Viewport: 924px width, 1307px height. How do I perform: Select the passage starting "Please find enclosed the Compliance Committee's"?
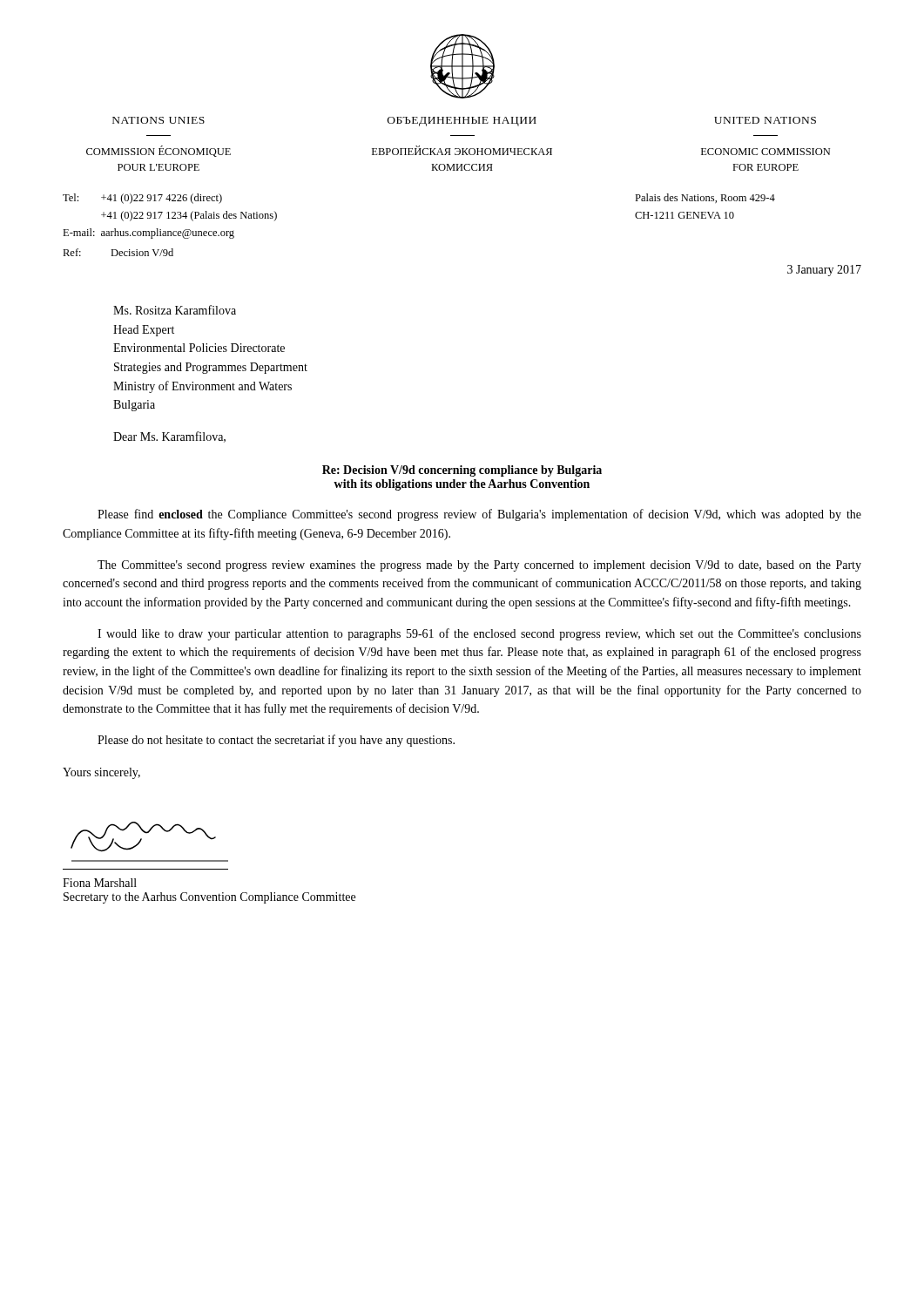point(462,628)
